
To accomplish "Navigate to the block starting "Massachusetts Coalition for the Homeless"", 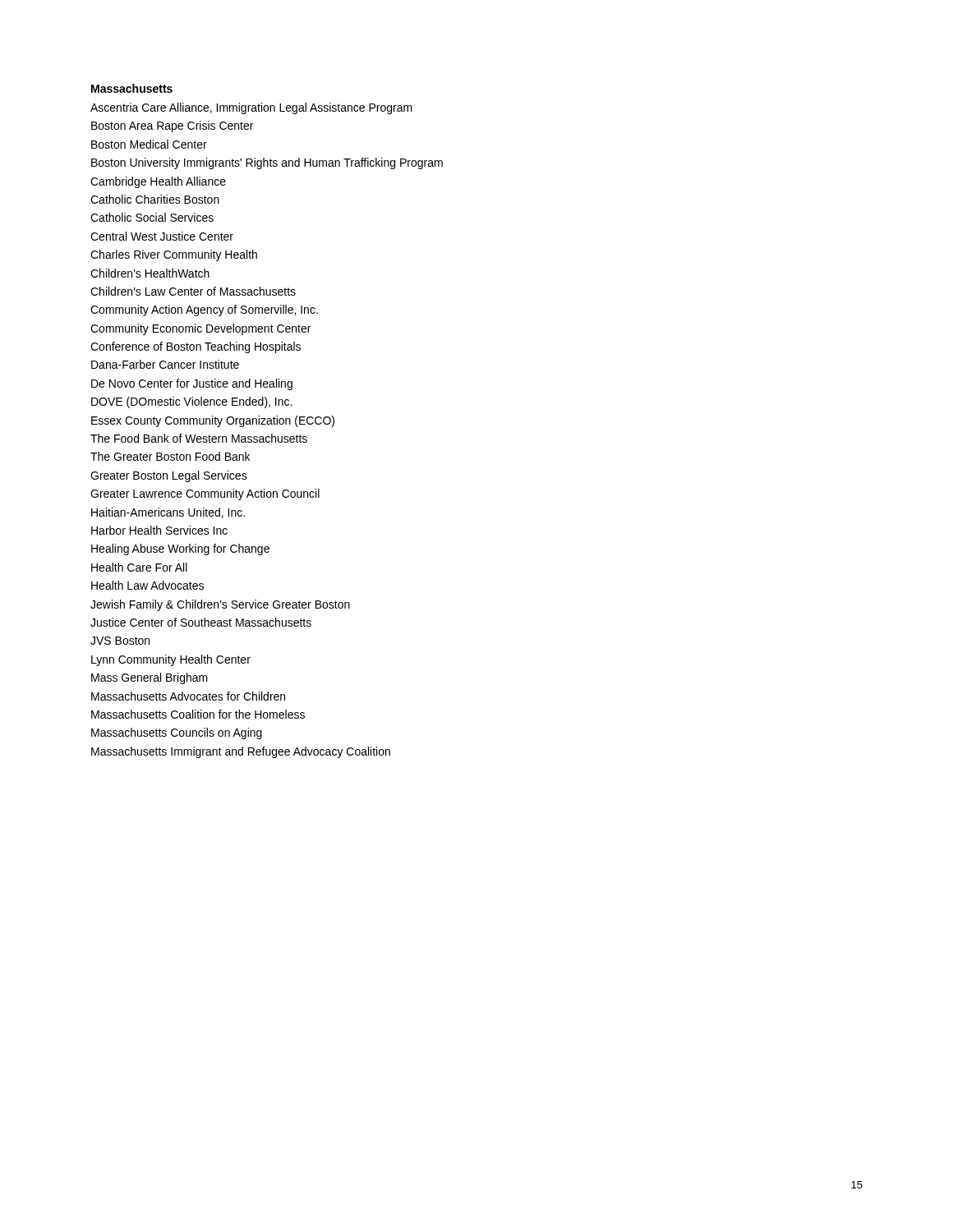I will [198, 714].
